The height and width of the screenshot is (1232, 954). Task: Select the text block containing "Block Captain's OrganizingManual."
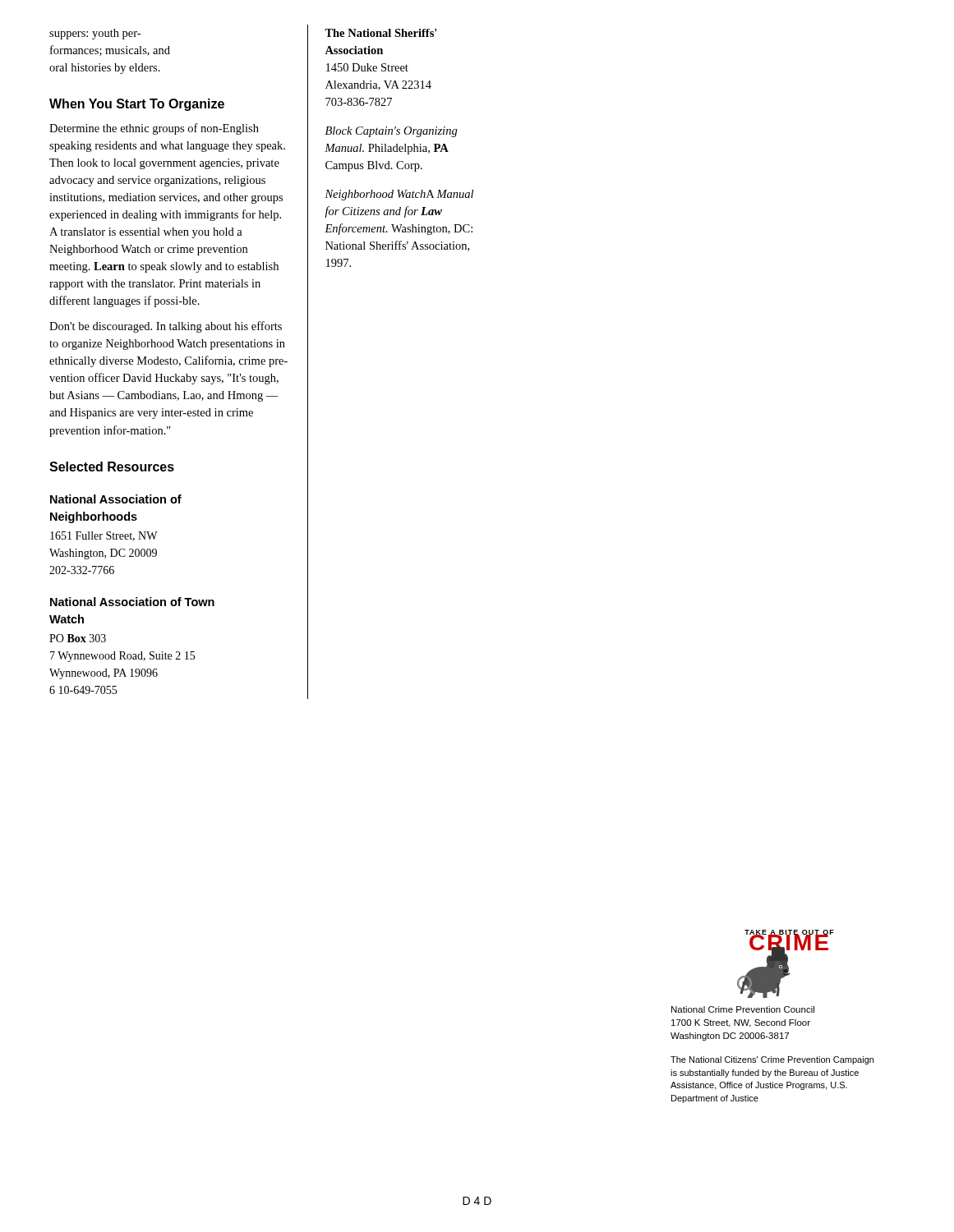[x=392, y=132]
